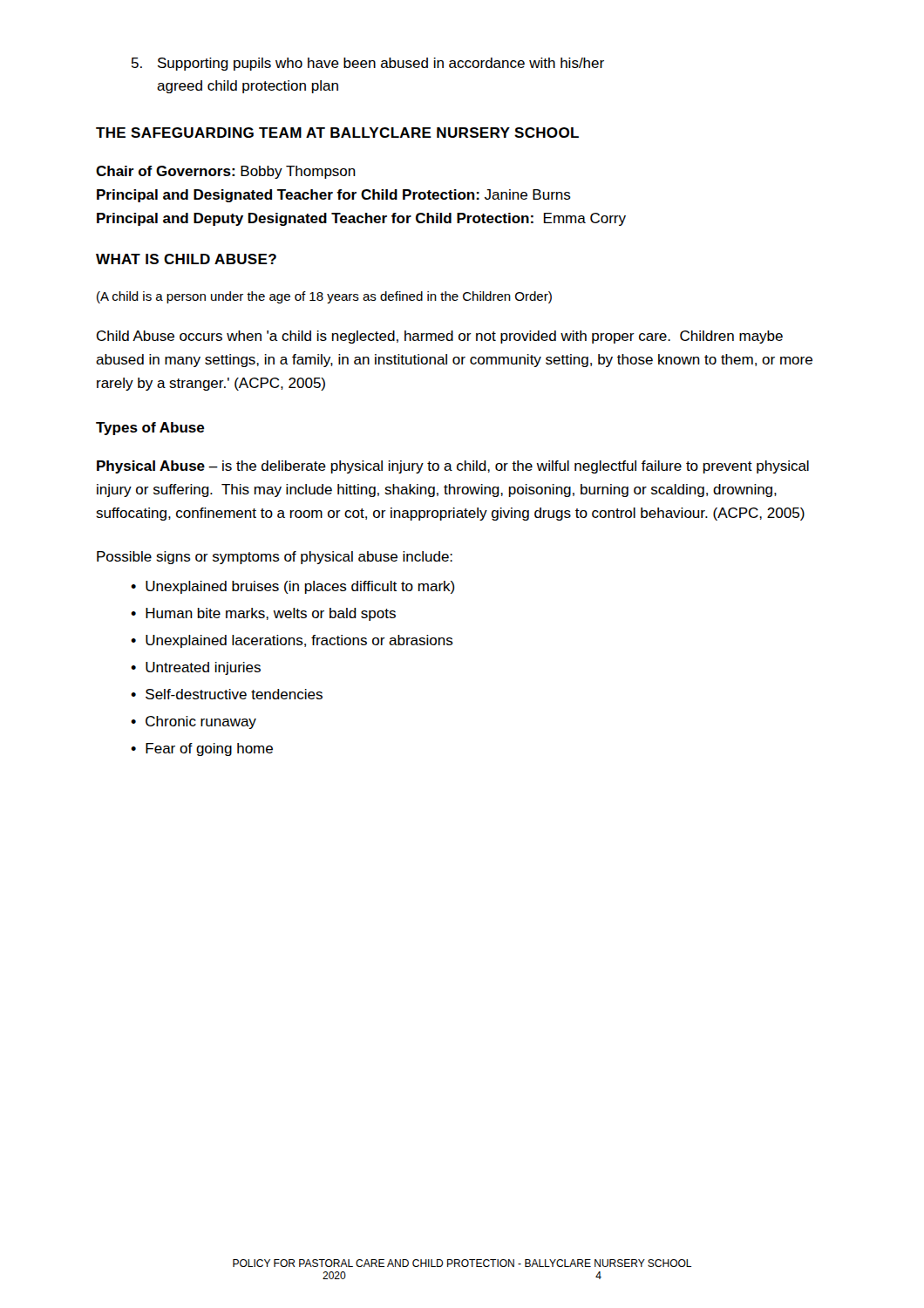Where does it say "• Fear of going home"?

pyautogui.click(x=202, y=749)
